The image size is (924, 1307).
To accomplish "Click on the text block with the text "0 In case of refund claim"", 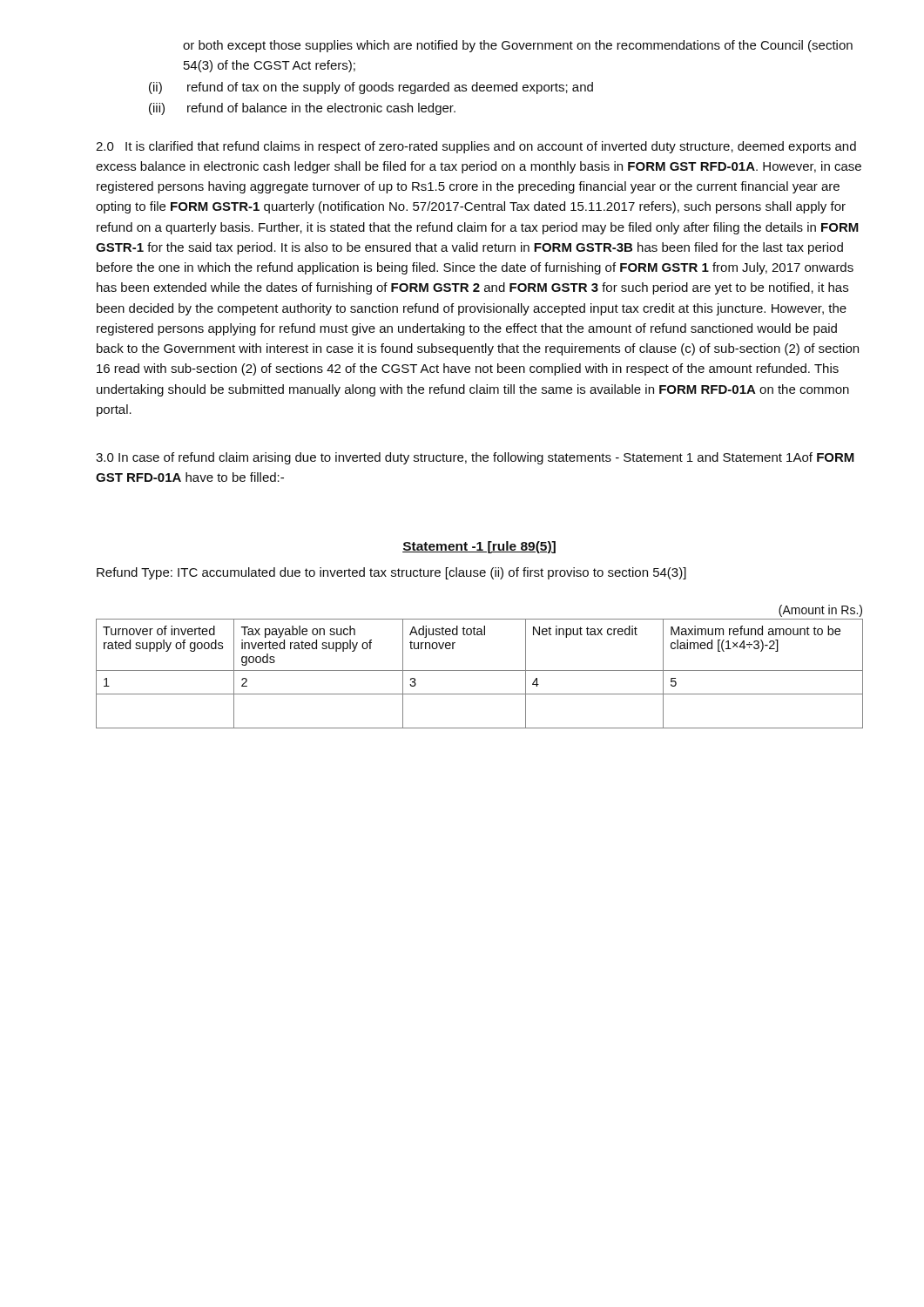I will coord(475,467).
